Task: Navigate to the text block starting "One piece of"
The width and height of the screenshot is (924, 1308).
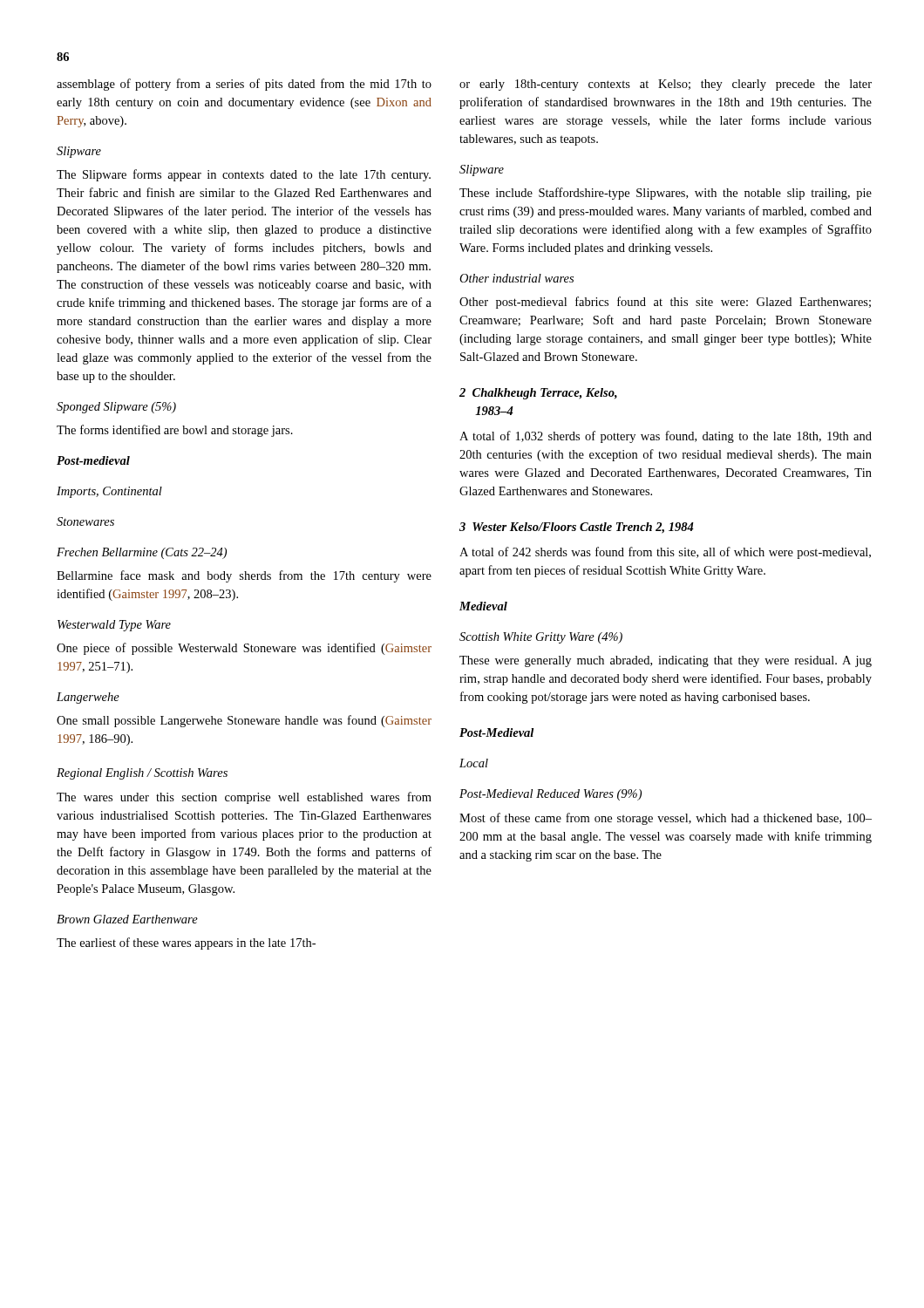Action: pos(244,658)
